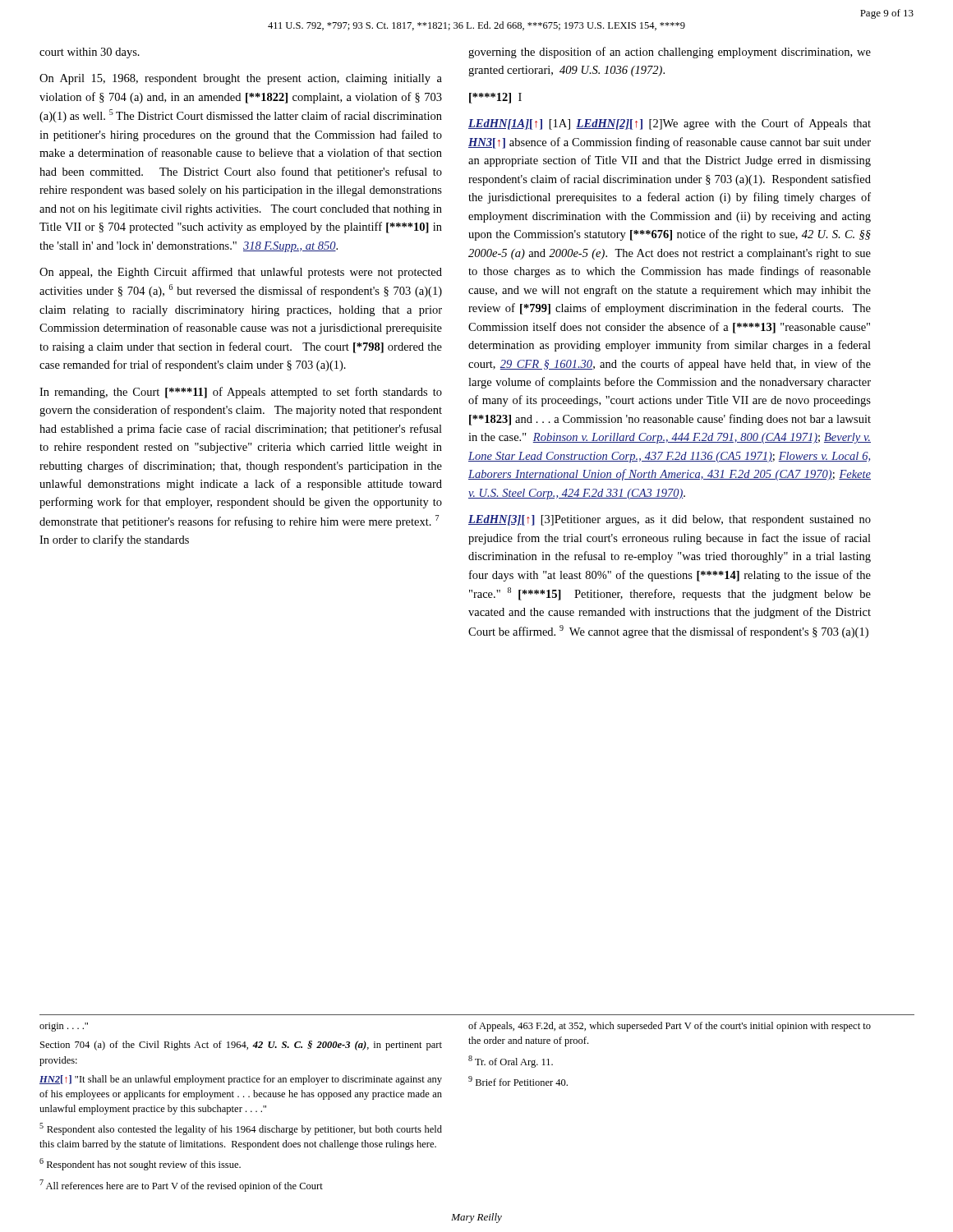Find the footnote that says "origin . . . ." Section 704 (a)"

pyautogui.click(x=241, y=1106)
